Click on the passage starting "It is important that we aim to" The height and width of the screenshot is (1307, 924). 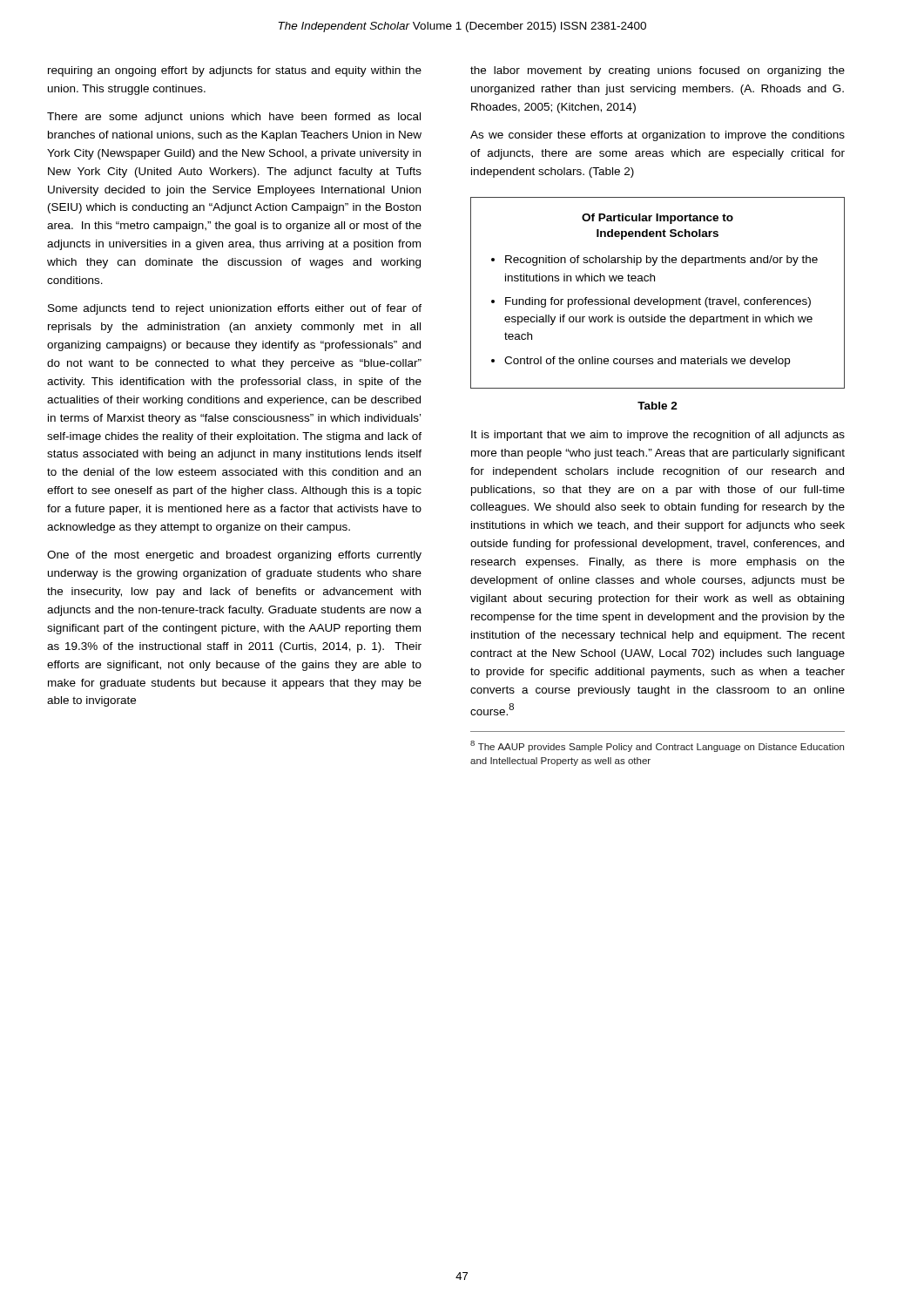coord(658,573)
